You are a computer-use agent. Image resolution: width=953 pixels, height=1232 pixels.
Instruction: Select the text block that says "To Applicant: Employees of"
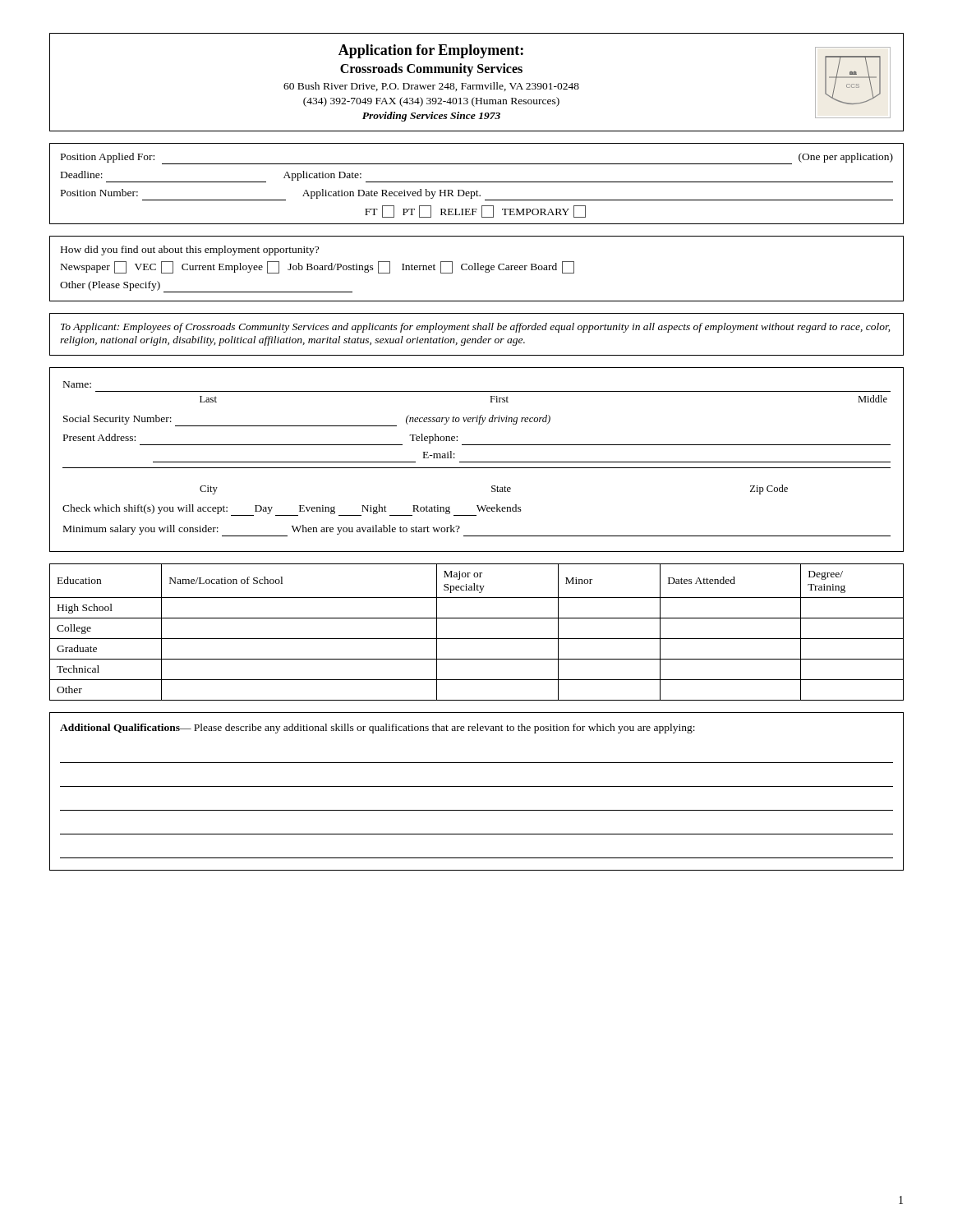click(476, 333)
